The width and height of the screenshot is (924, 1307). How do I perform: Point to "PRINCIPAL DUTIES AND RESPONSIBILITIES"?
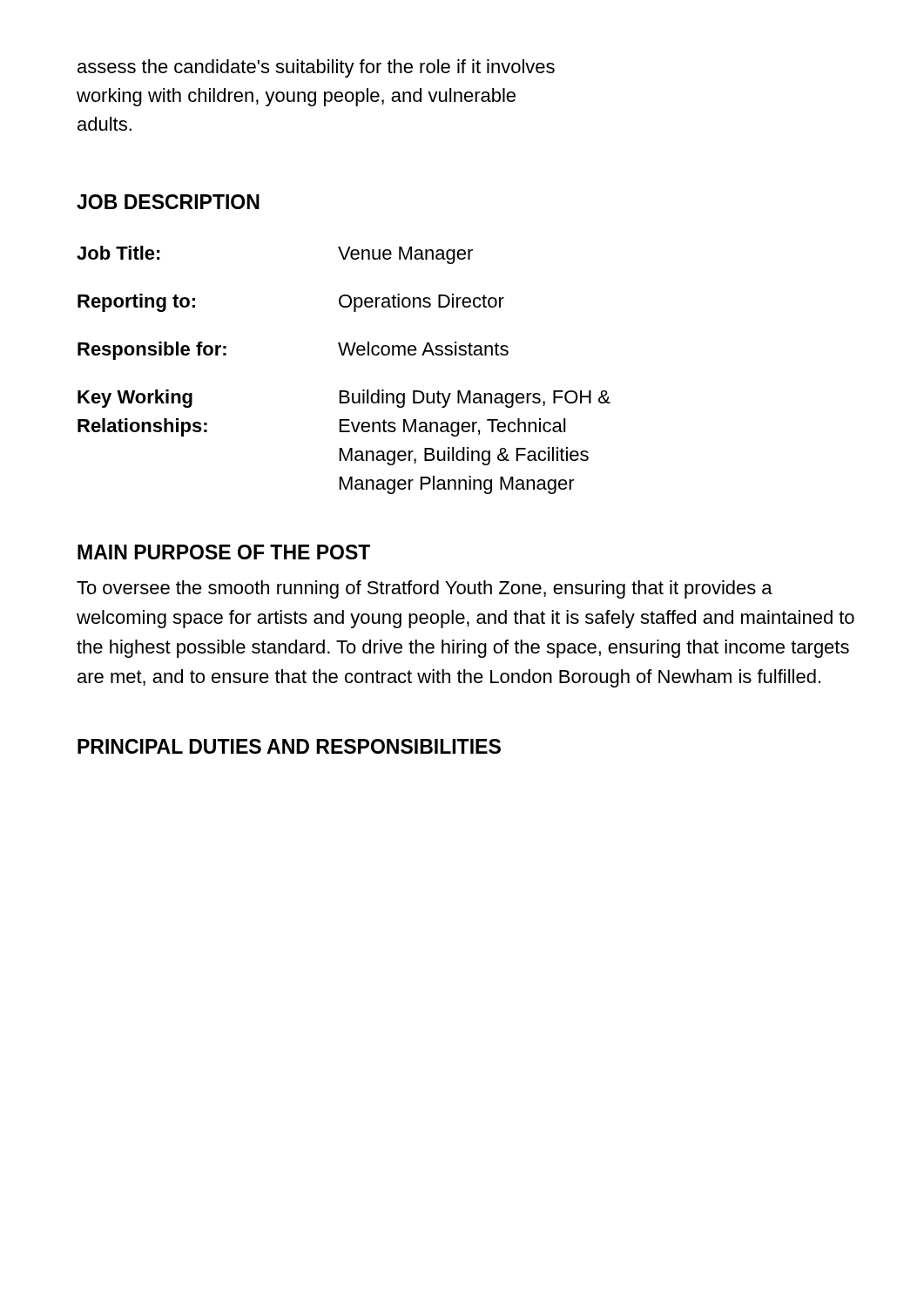click(x=289, y=747)
